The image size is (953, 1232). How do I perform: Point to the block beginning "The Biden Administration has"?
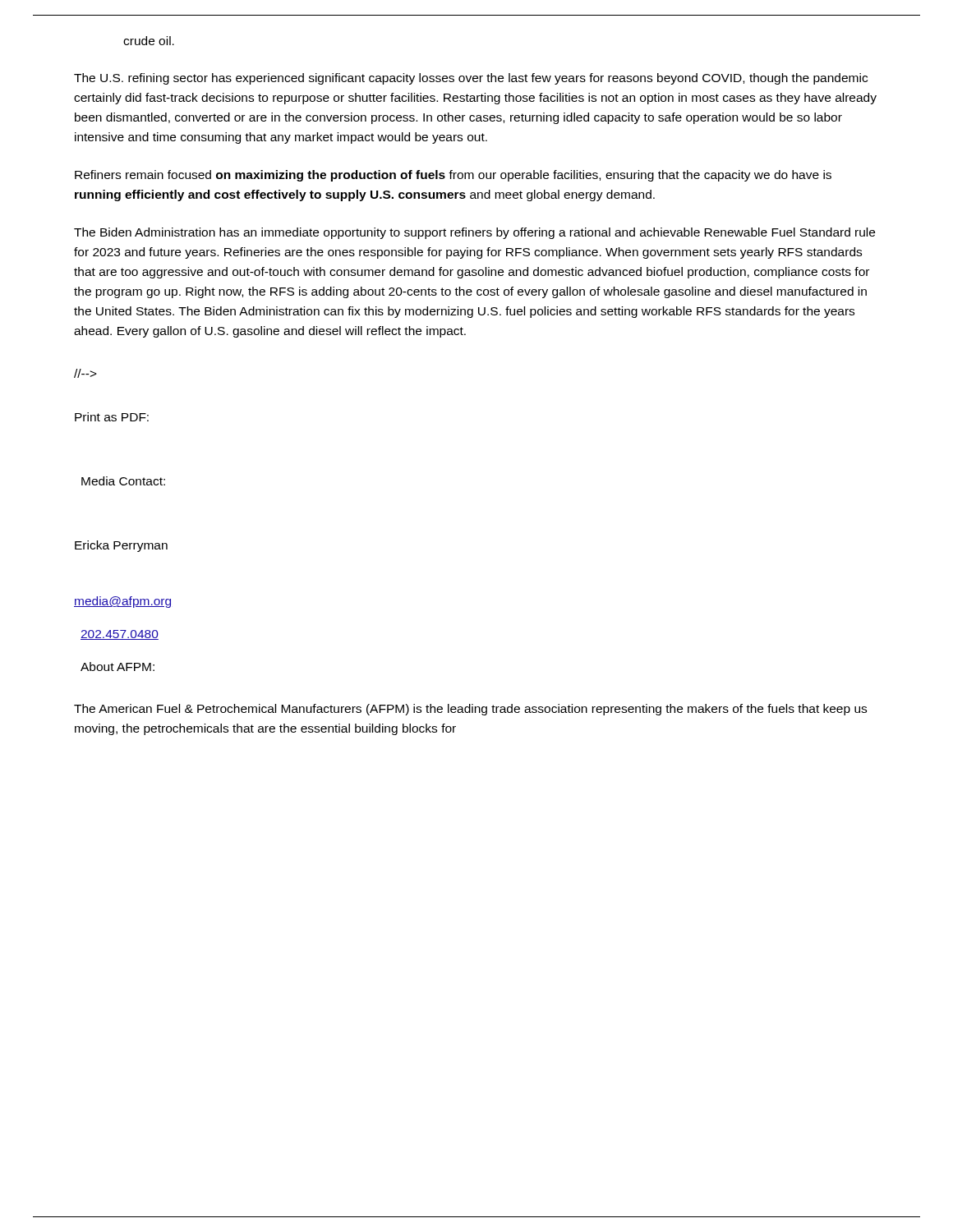tap(475, 282)
